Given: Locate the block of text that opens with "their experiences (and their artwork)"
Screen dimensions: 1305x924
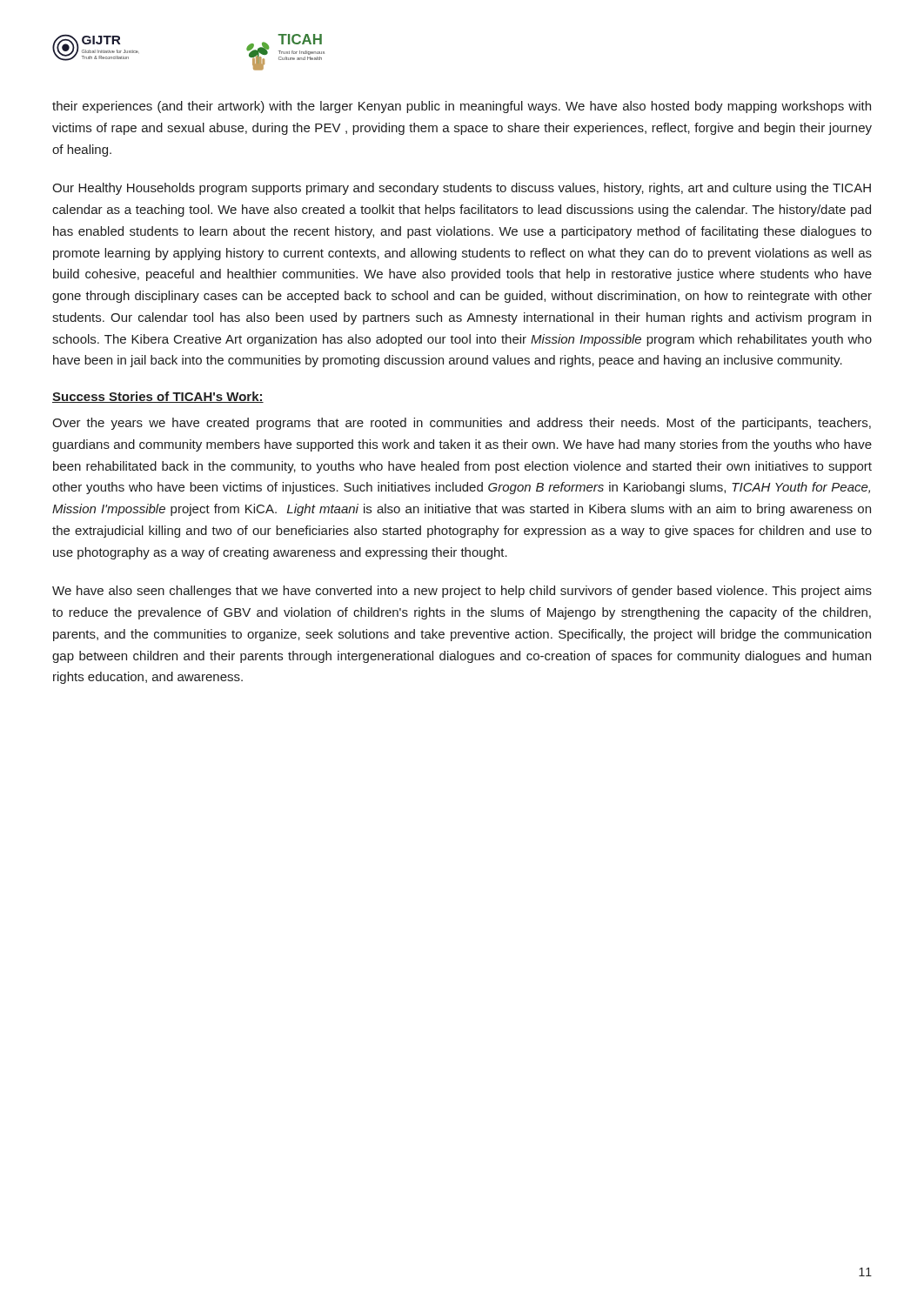Looking at the screenshot, I should pyautogui.click(x=462, y=127).
